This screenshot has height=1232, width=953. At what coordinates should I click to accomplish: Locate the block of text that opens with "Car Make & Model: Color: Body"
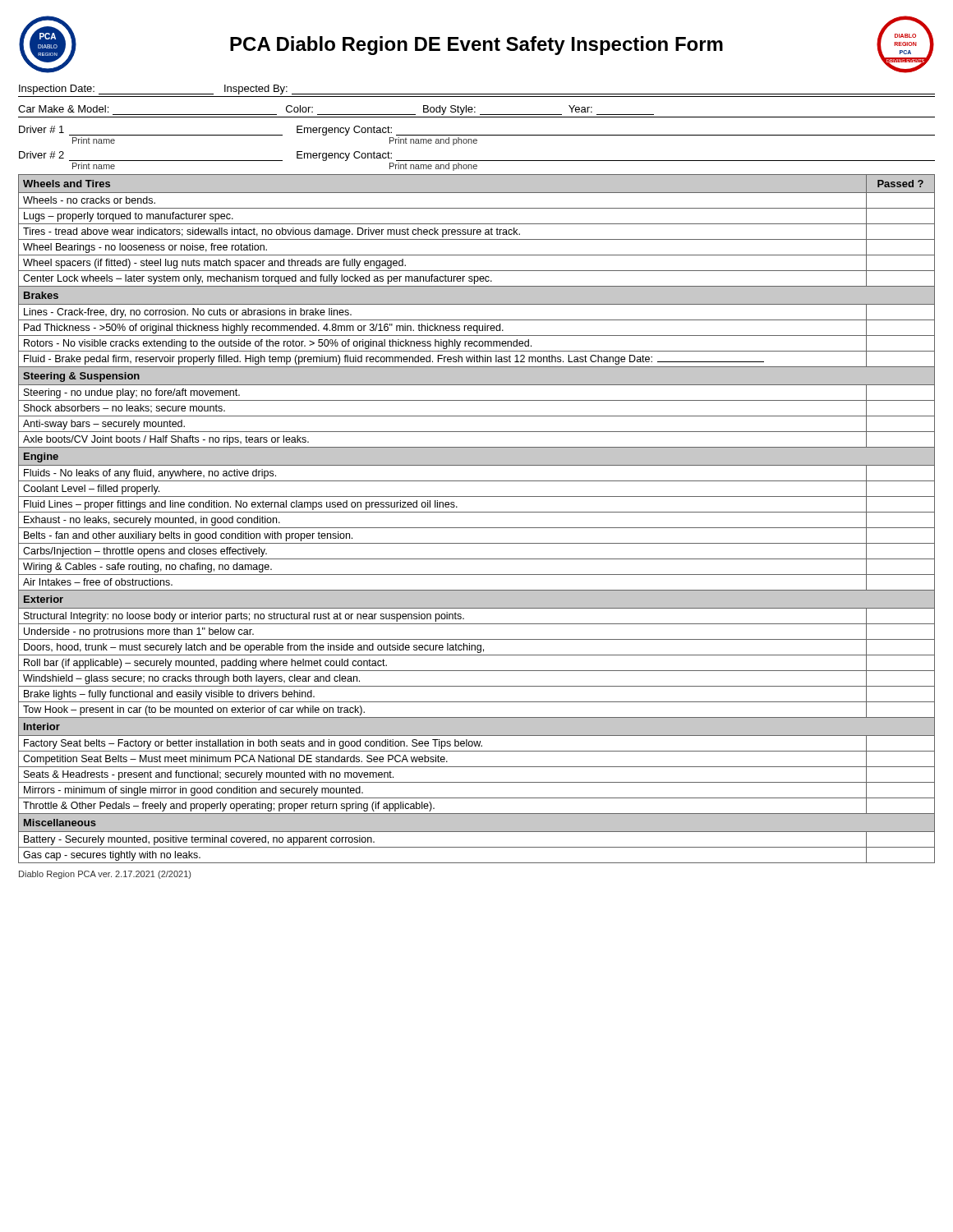pyautogui.click(x=336, y=108)
